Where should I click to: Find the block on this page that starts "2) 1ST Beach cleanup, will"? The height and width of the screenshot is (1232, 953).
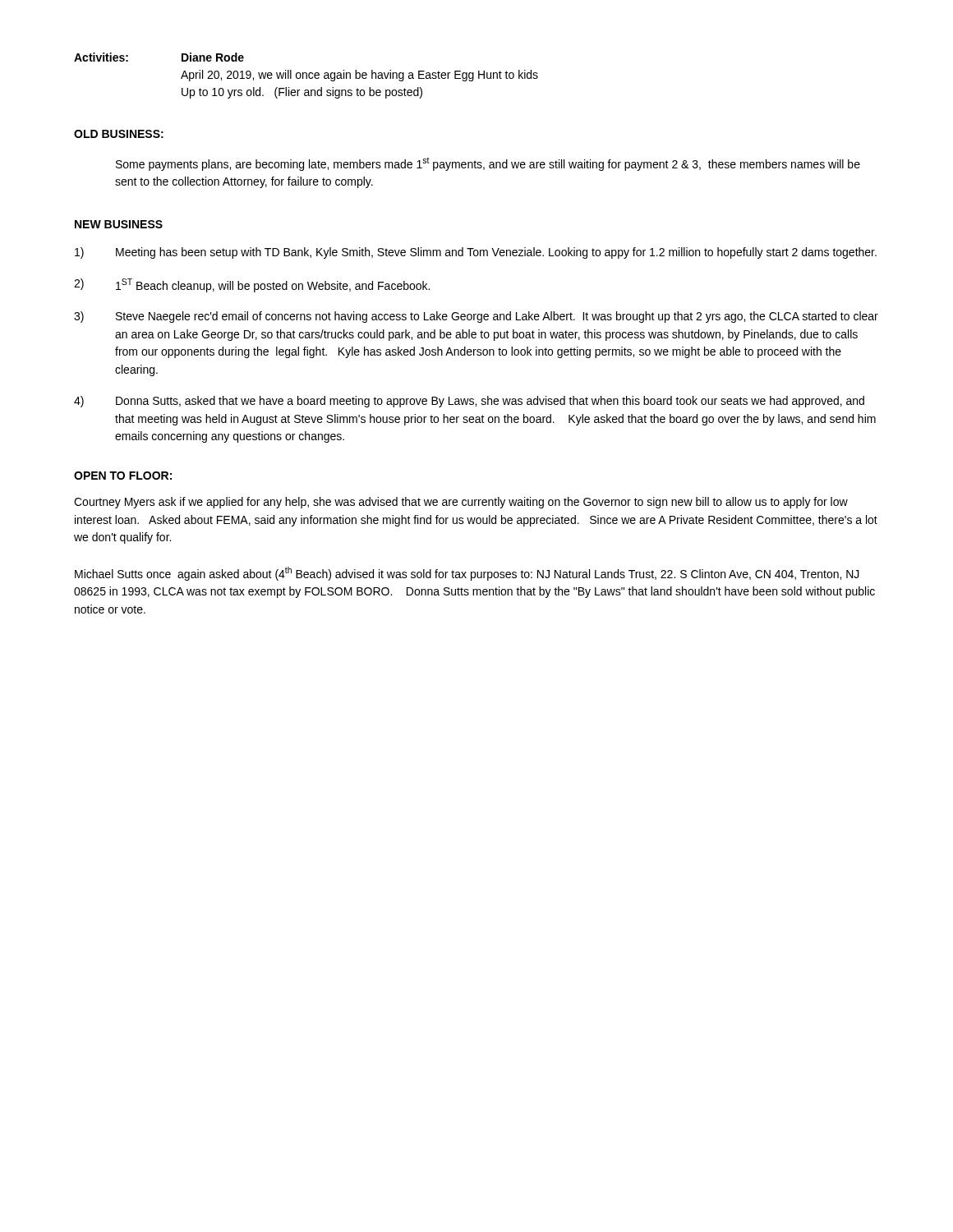click(252, 285)
